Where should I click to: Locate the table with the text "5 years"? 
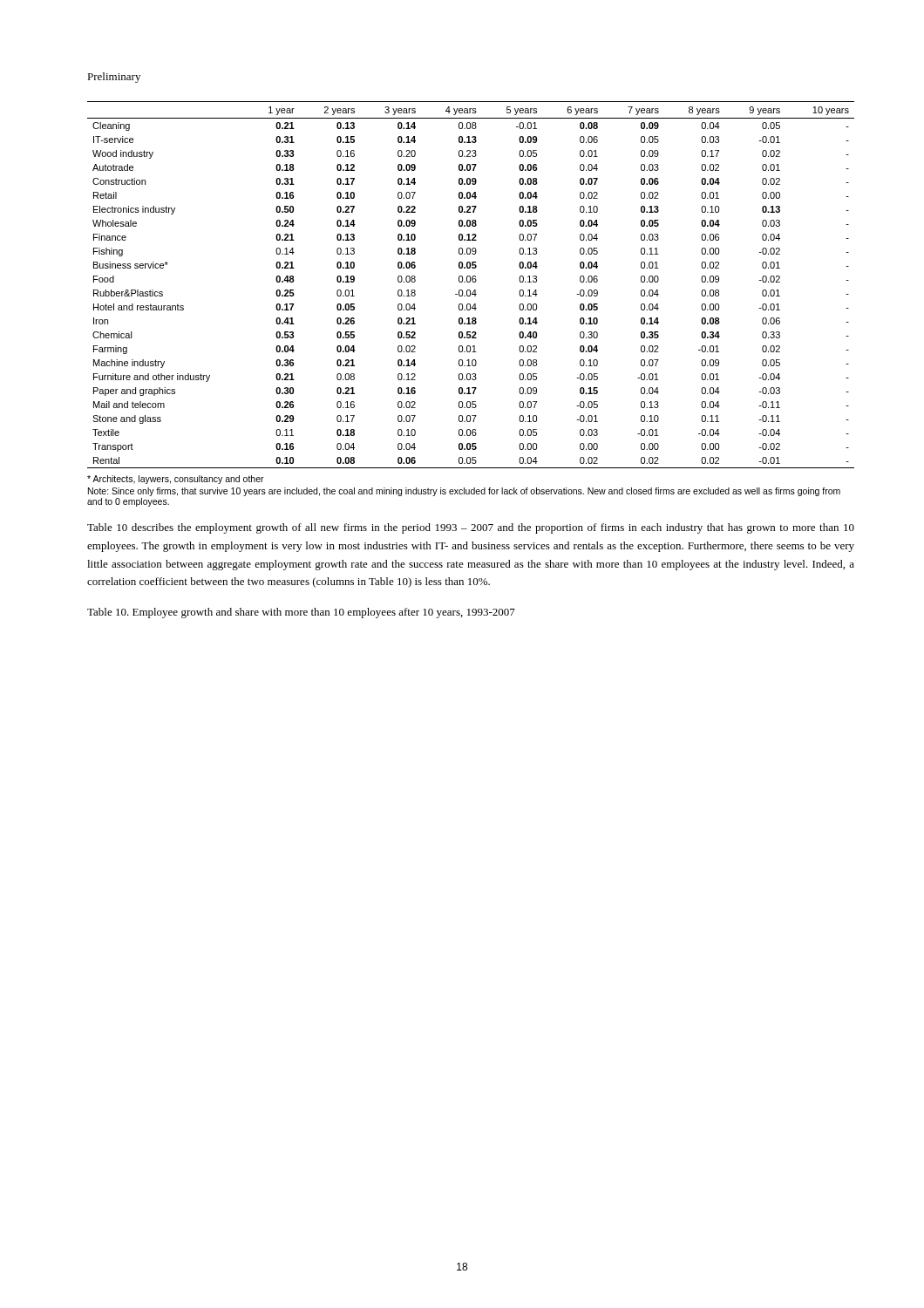(x=471, y=285)
